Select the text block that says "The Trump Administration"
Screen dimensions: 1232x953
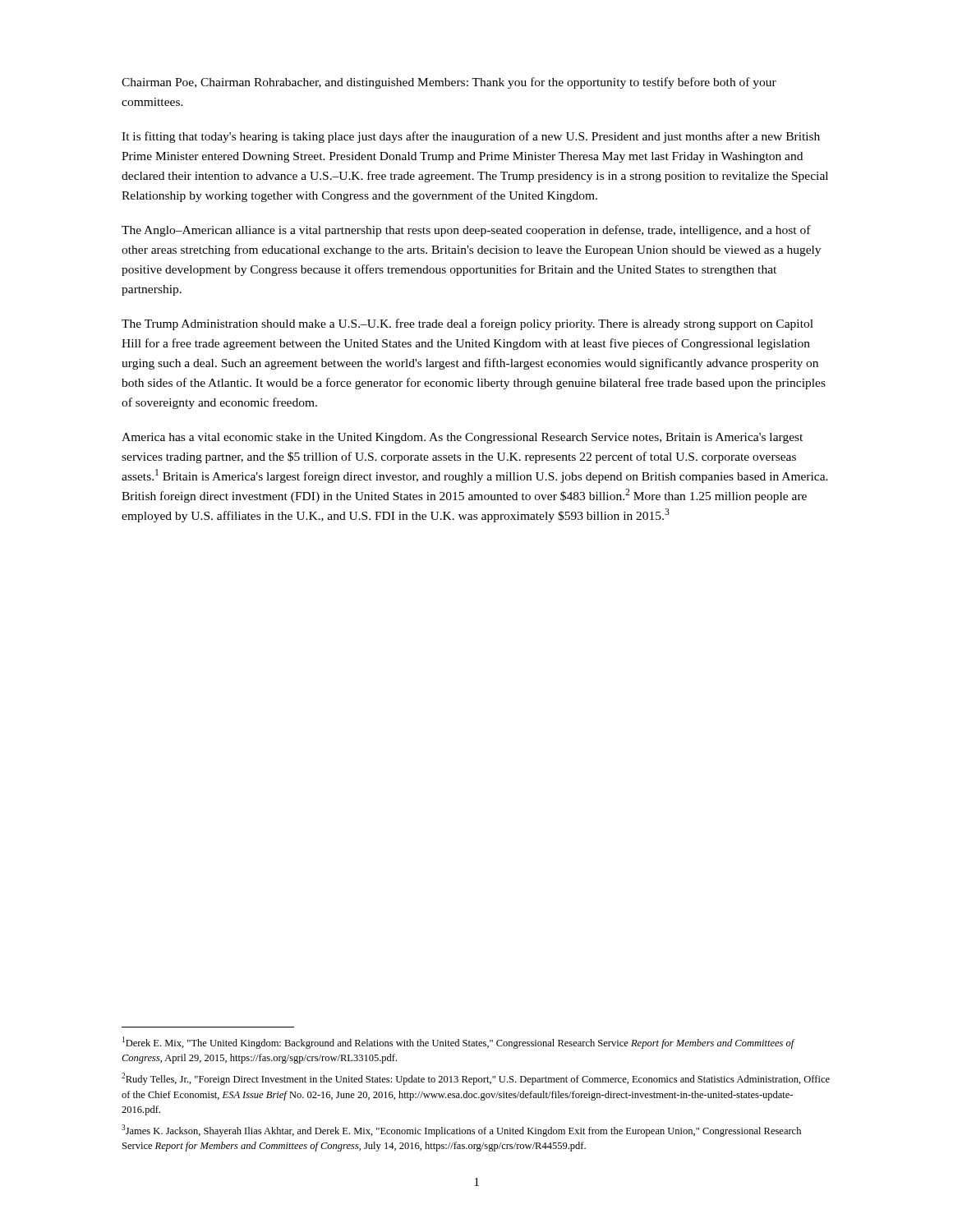point(474,363)
